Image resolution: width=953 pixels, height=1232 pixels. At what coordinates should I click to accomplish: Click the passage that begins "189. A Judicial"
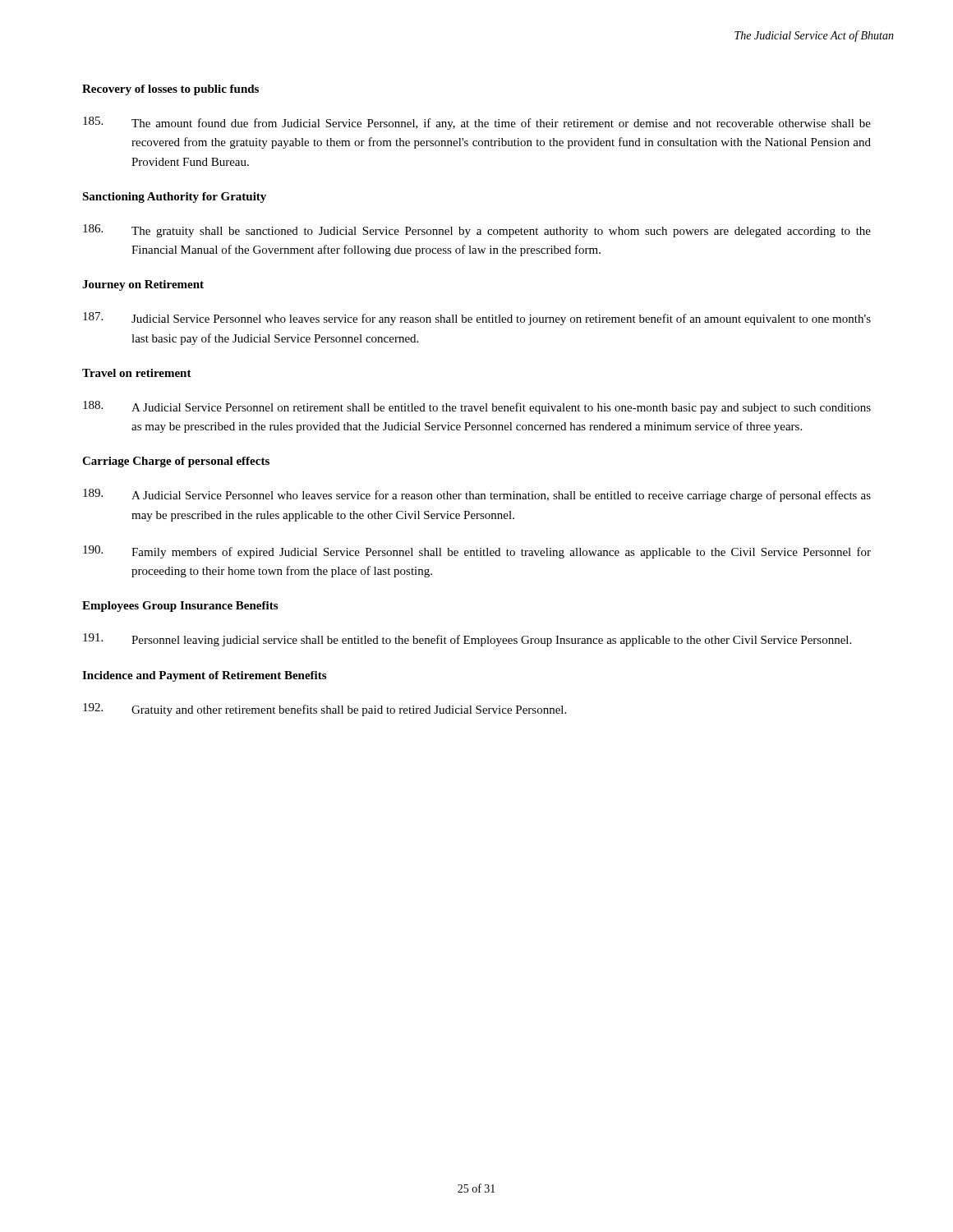click(476, 505)
